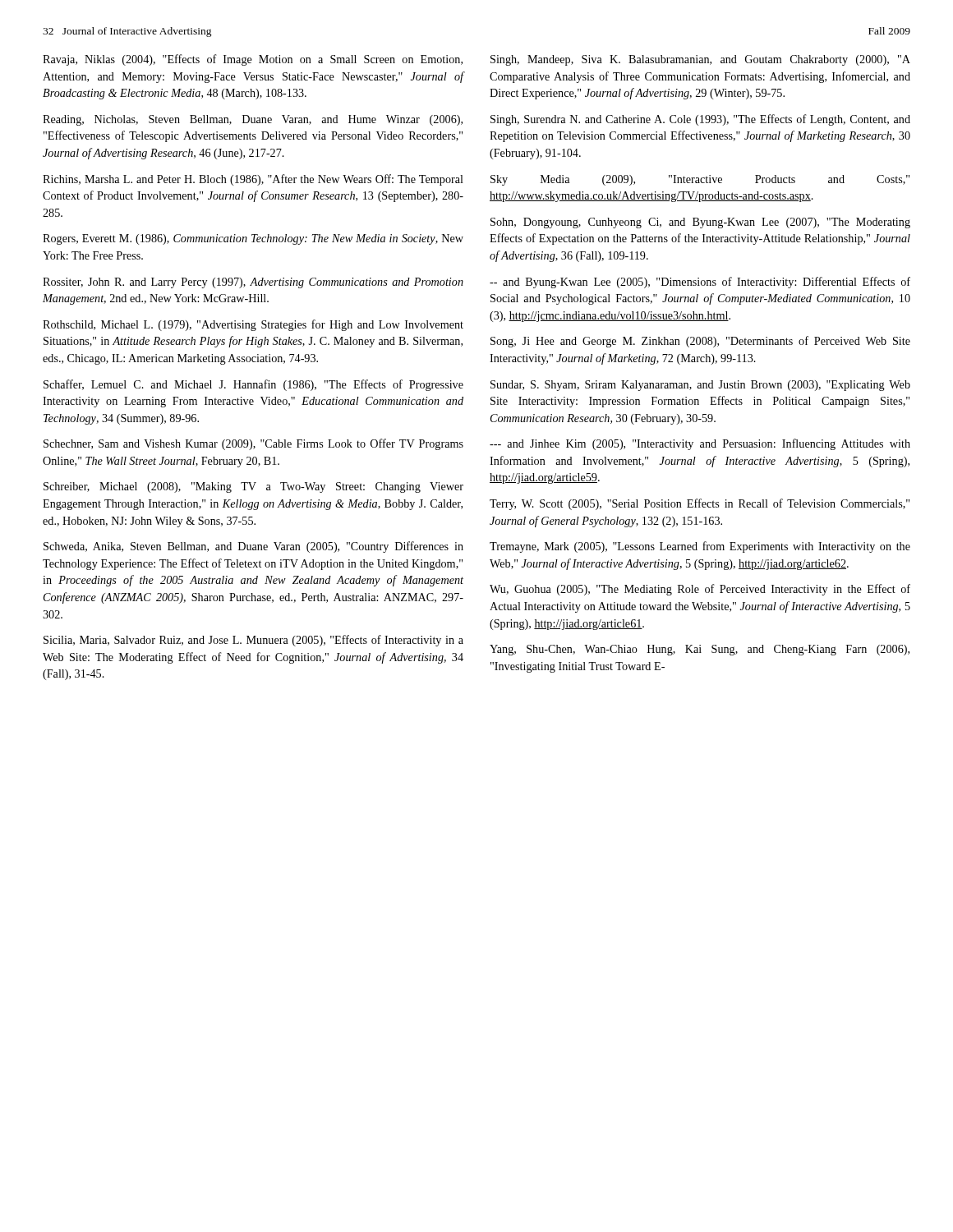Navigate to the element starting "Schreiber, Michael (2008), "Making TV"

point(253,504)
